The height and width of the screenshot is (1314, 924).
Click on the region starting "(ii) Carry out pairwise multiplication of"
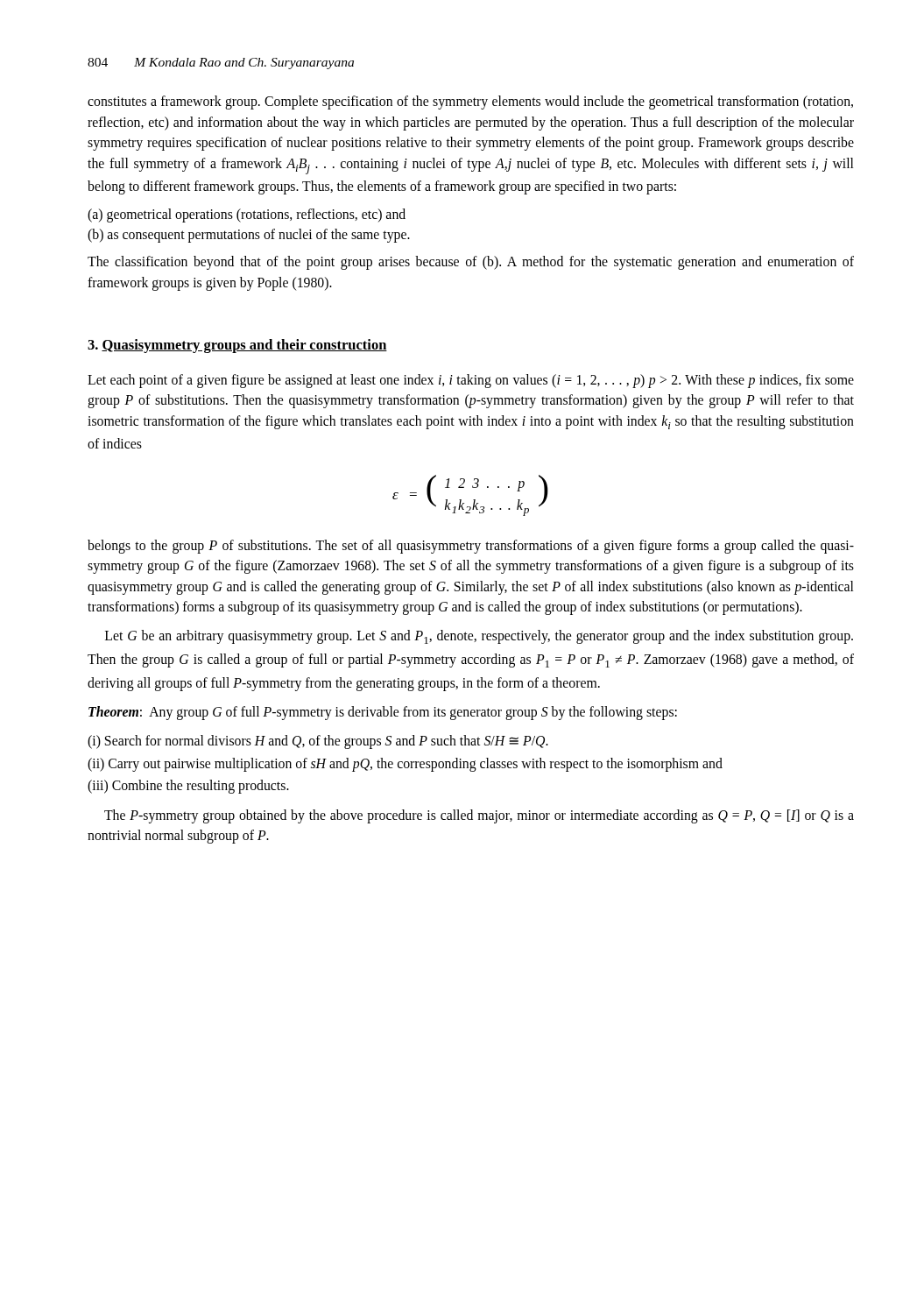[x=405, y=763]
